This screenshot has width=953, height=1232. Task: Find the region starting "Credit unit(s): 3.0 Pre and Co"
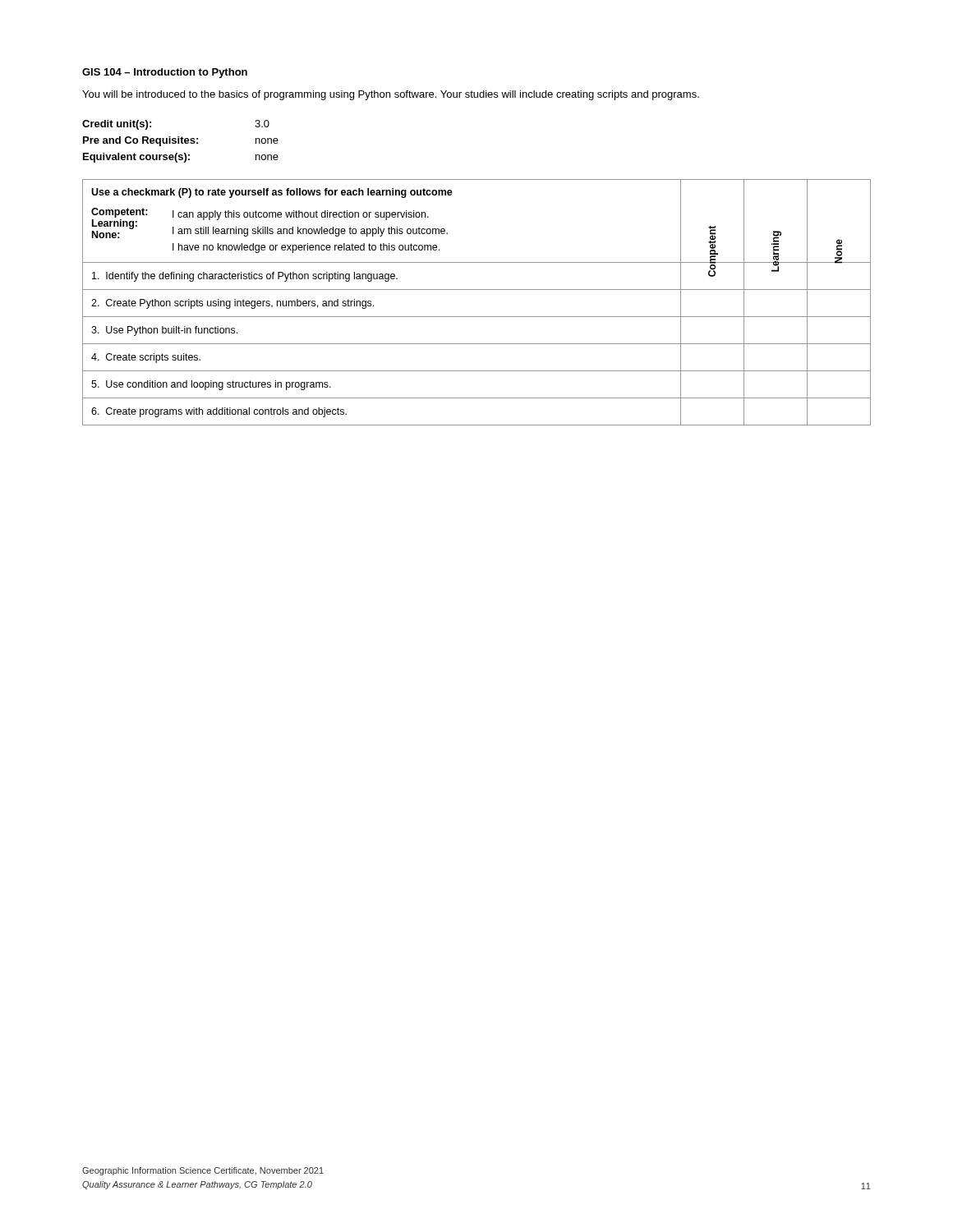coord(180,141)
